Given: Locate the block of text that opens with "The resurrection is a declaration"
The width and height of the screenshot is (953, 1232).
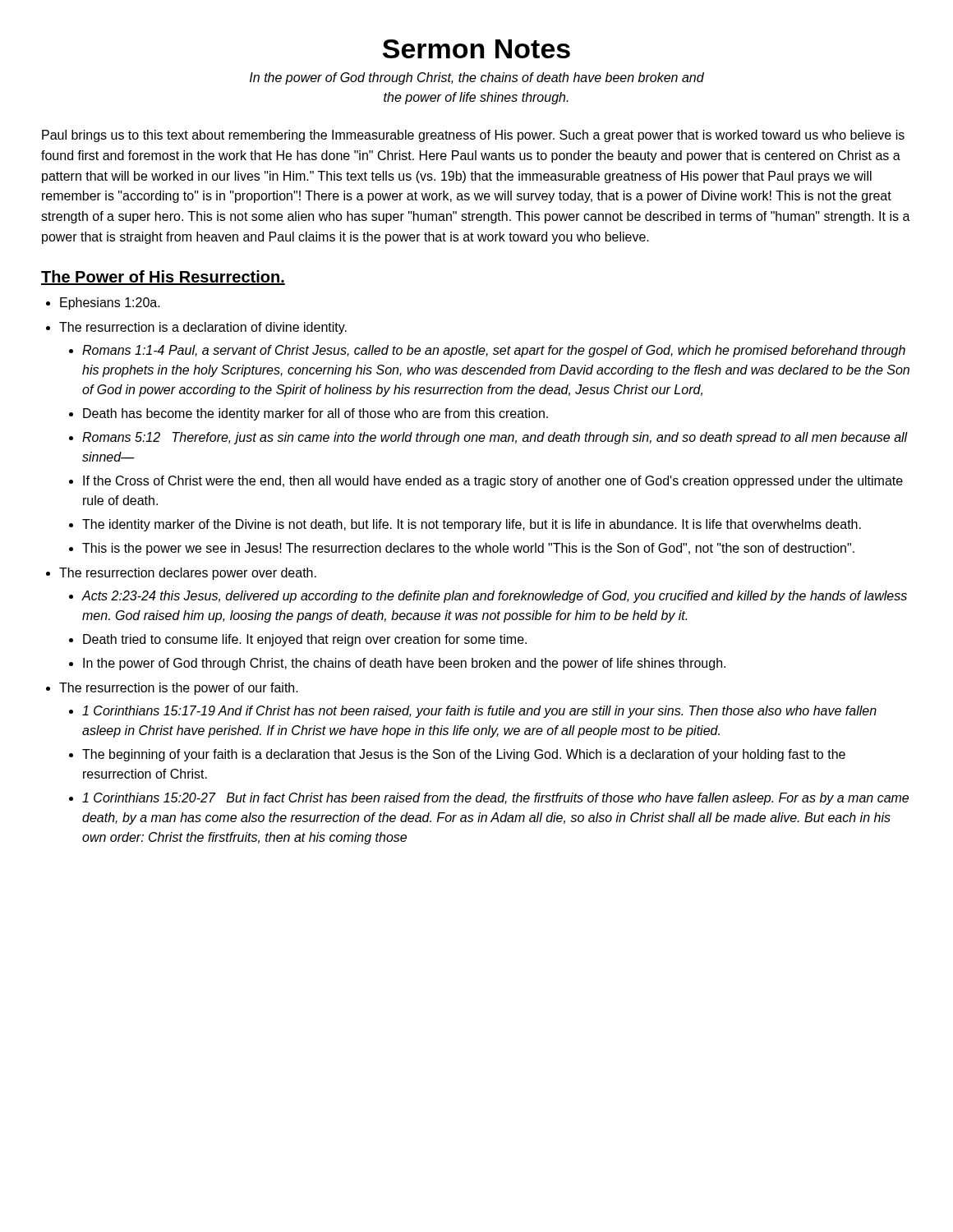Looking at the screenshot, I should coord(486,439).
